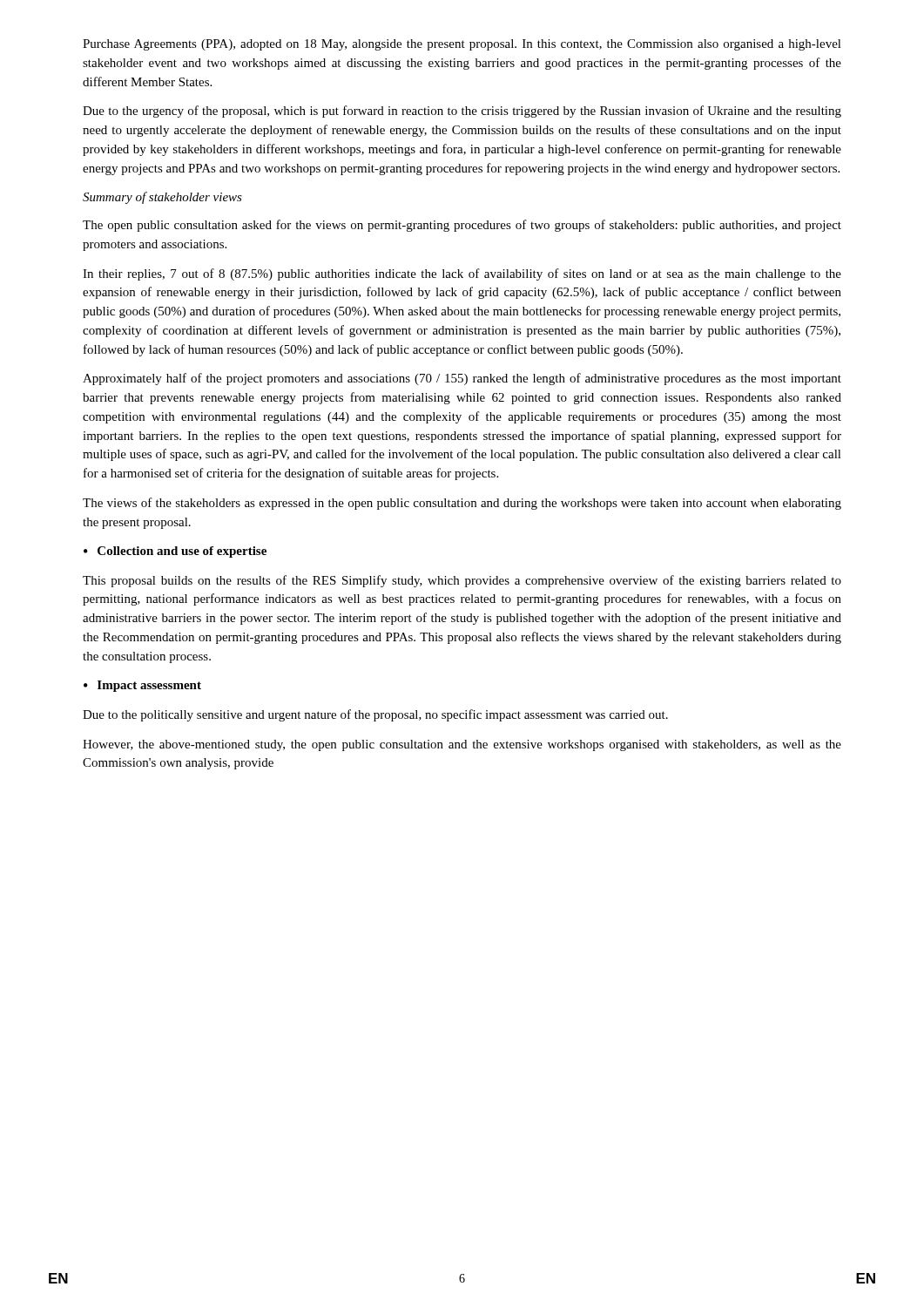Locate the text block containing "Purchase Agreements (PPA), adopted on"
The height and width of the screenshot is (1307, 924).
tap(462, 63)
